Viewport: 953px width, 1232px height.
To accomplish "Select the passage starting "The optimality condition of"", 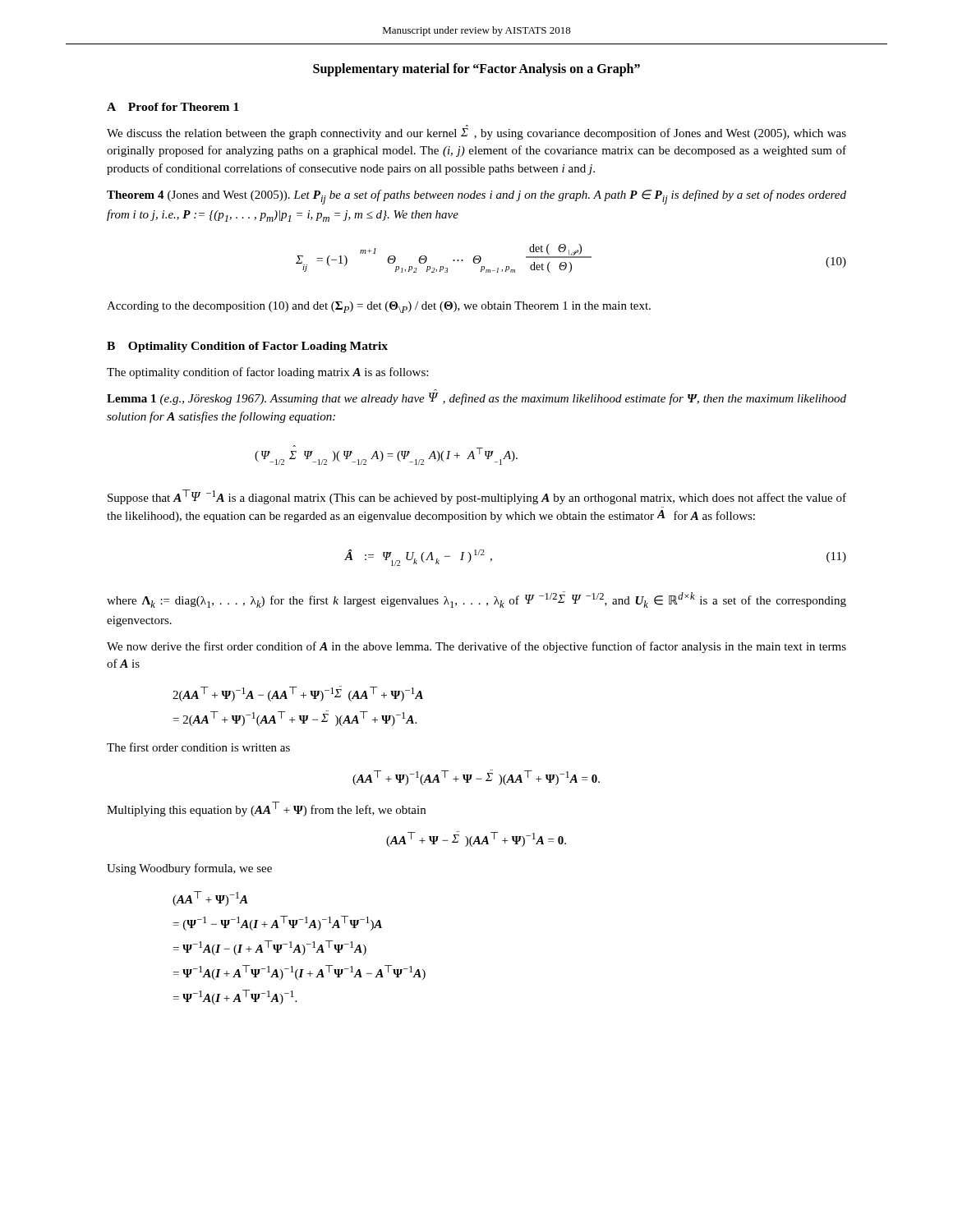I will (268, 372).
